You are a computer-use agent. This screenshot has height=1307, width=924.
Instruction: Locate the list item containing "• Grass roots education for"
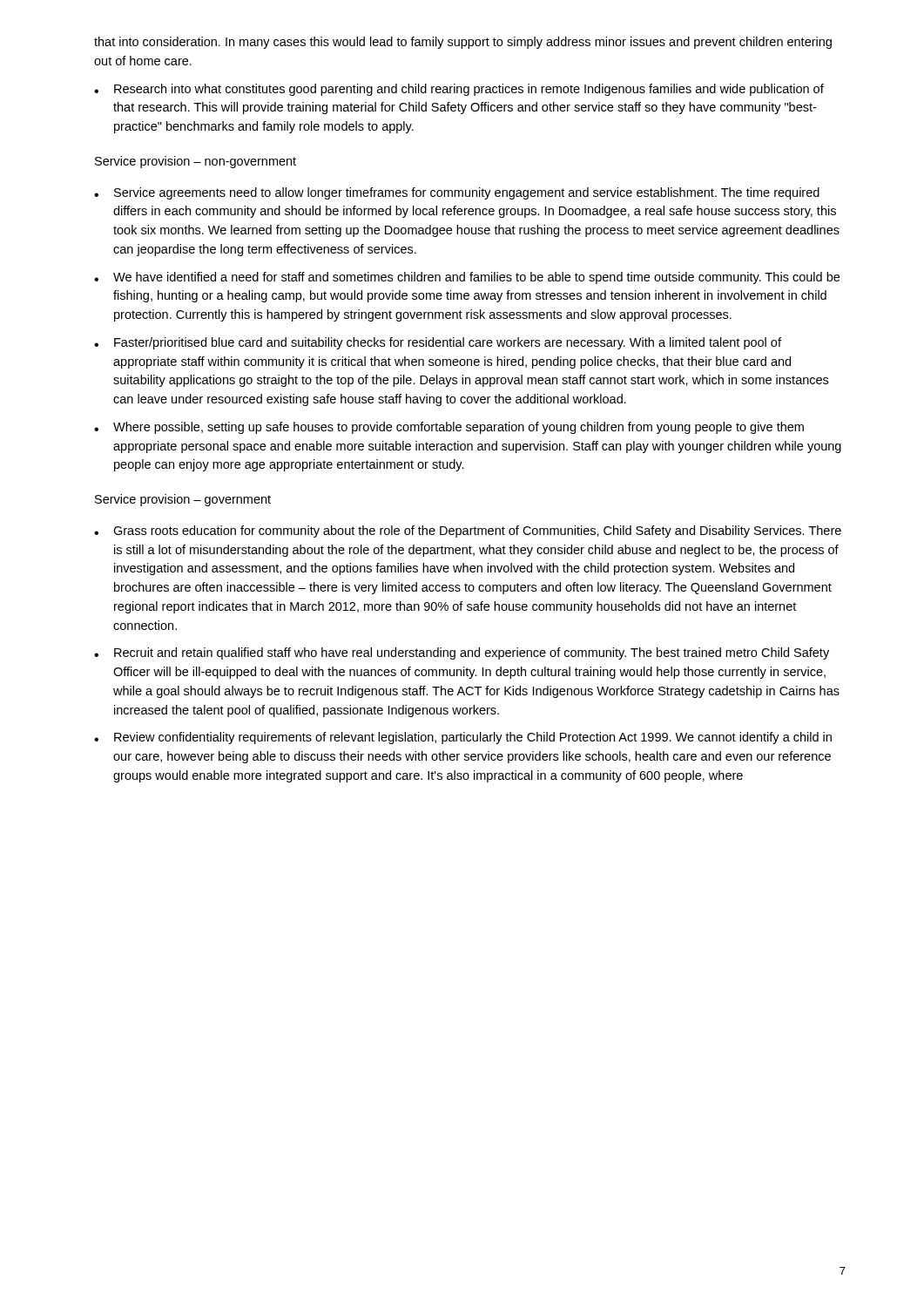[470, 579]
